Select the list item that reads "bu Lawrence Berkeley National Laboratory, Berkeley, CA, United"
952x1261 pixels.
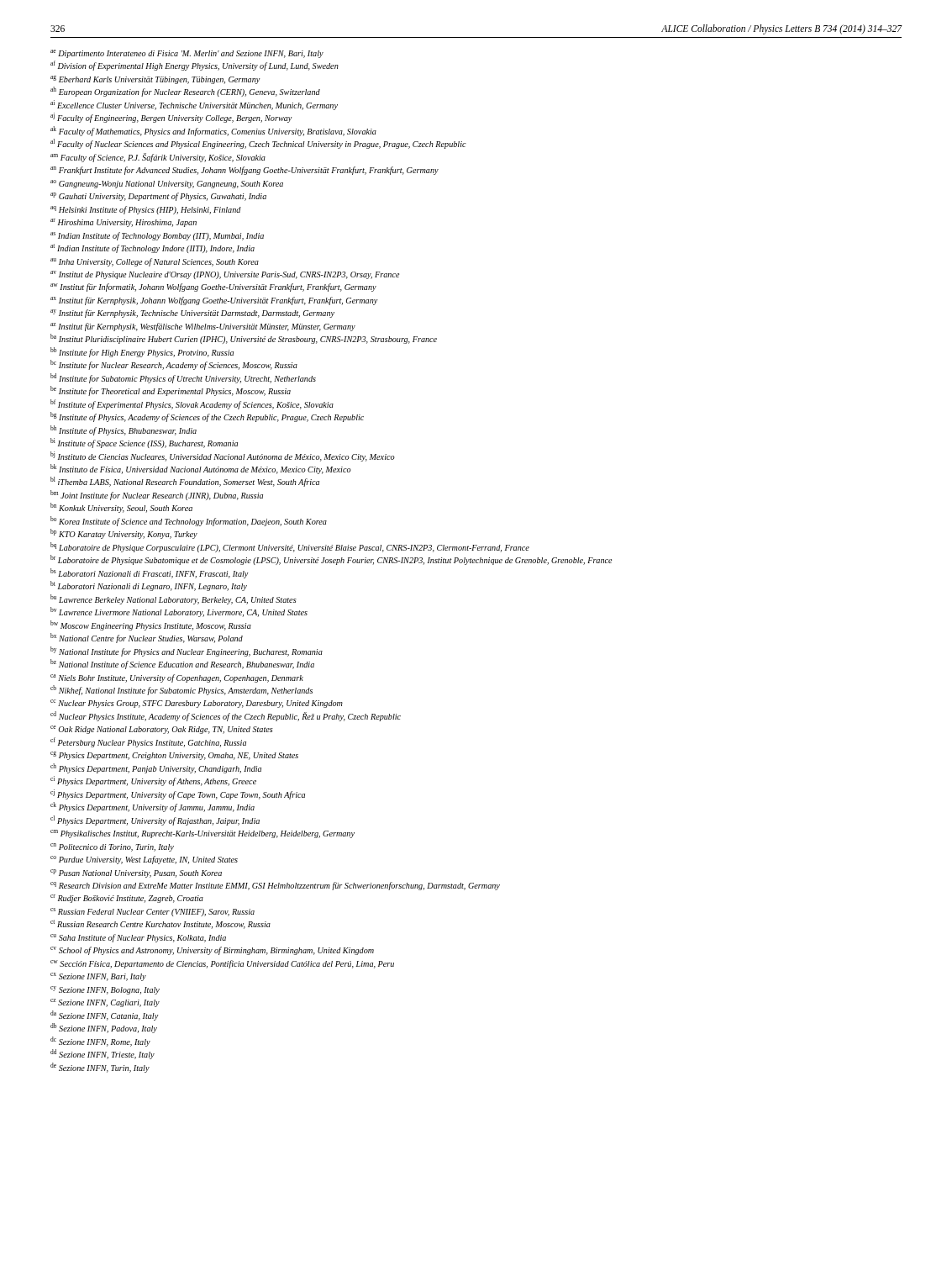coord(173,599)
